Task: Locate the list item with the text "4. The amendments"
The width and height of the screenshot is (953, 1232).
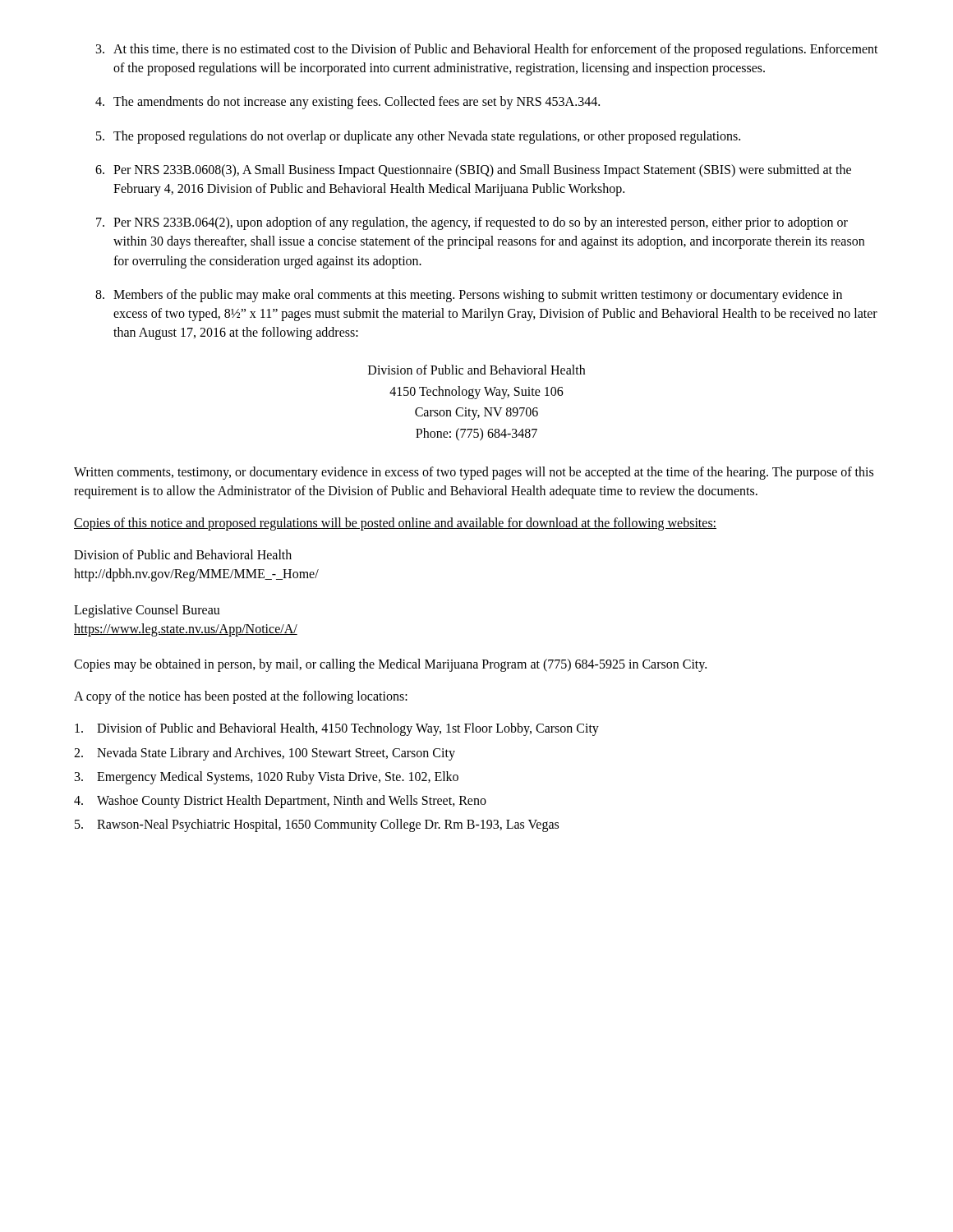Action: (x=476, y=102)
